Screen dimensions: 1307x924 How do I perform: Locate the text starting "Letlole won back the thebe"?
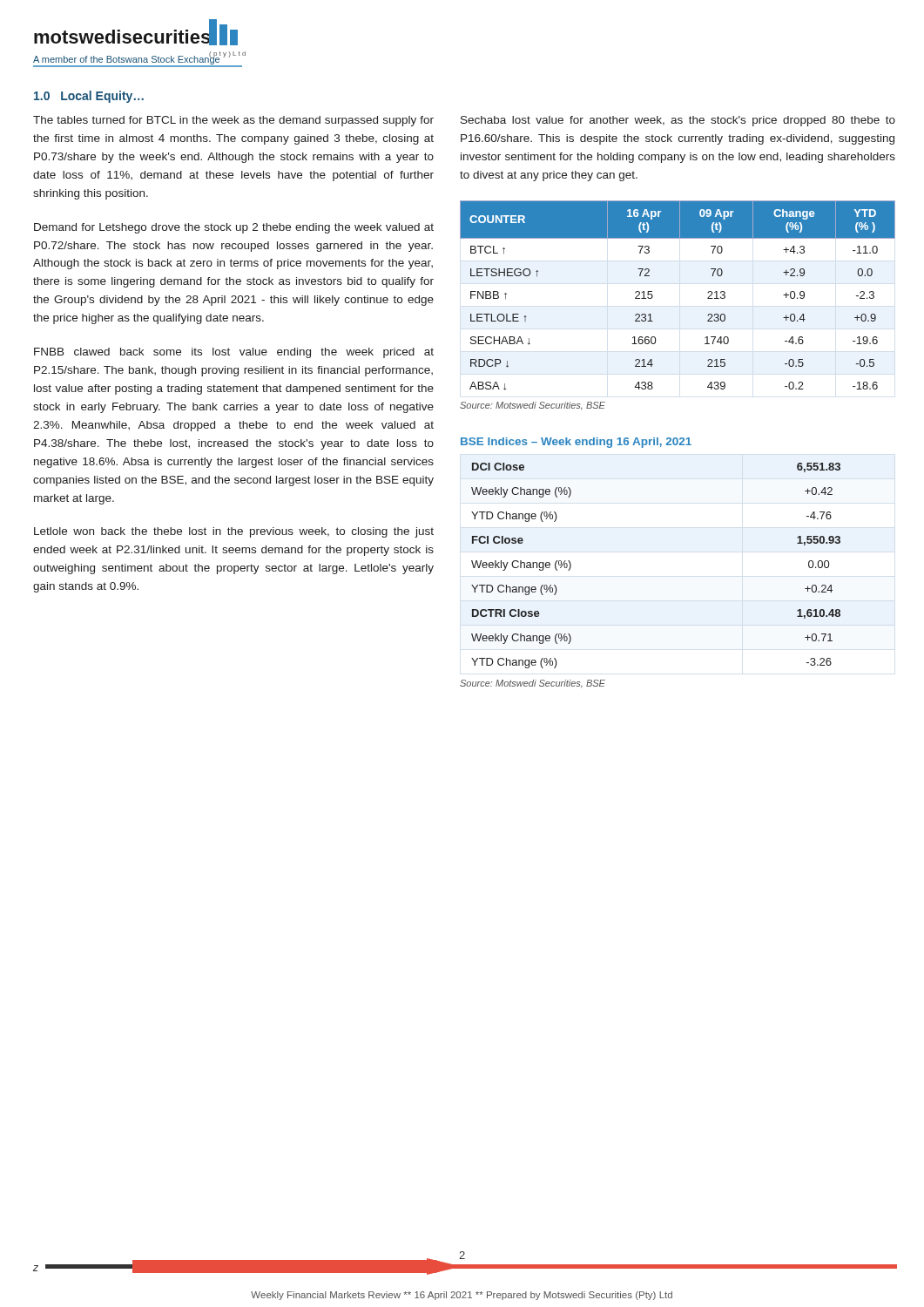(233, 559)
